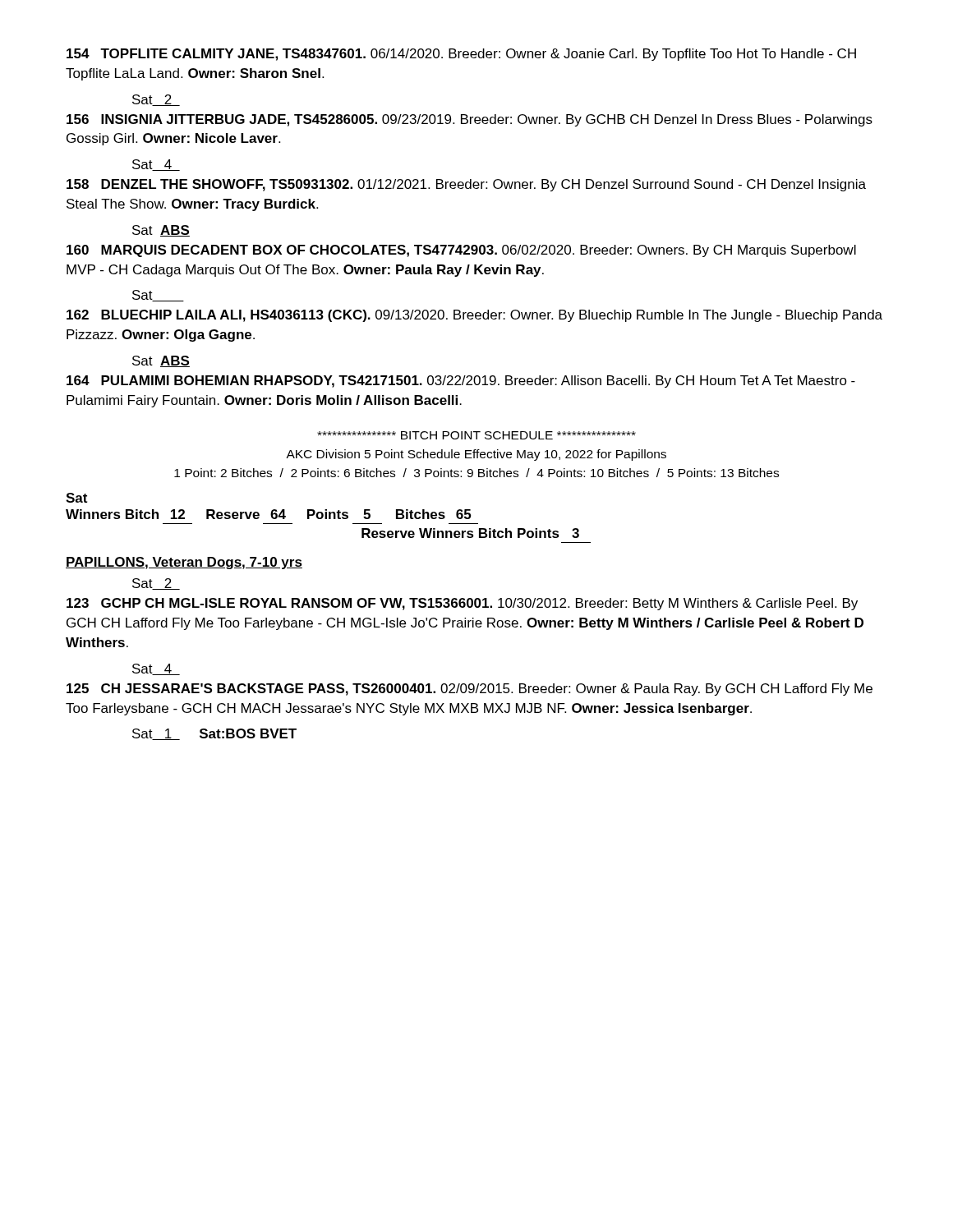Locate the block of text that opens with "158 DENZEL THE SHOWOFF, TS50931302. 01/12/2021. Breeder:"
Viewport: 953px width, 1232px height.
point(466,194)
